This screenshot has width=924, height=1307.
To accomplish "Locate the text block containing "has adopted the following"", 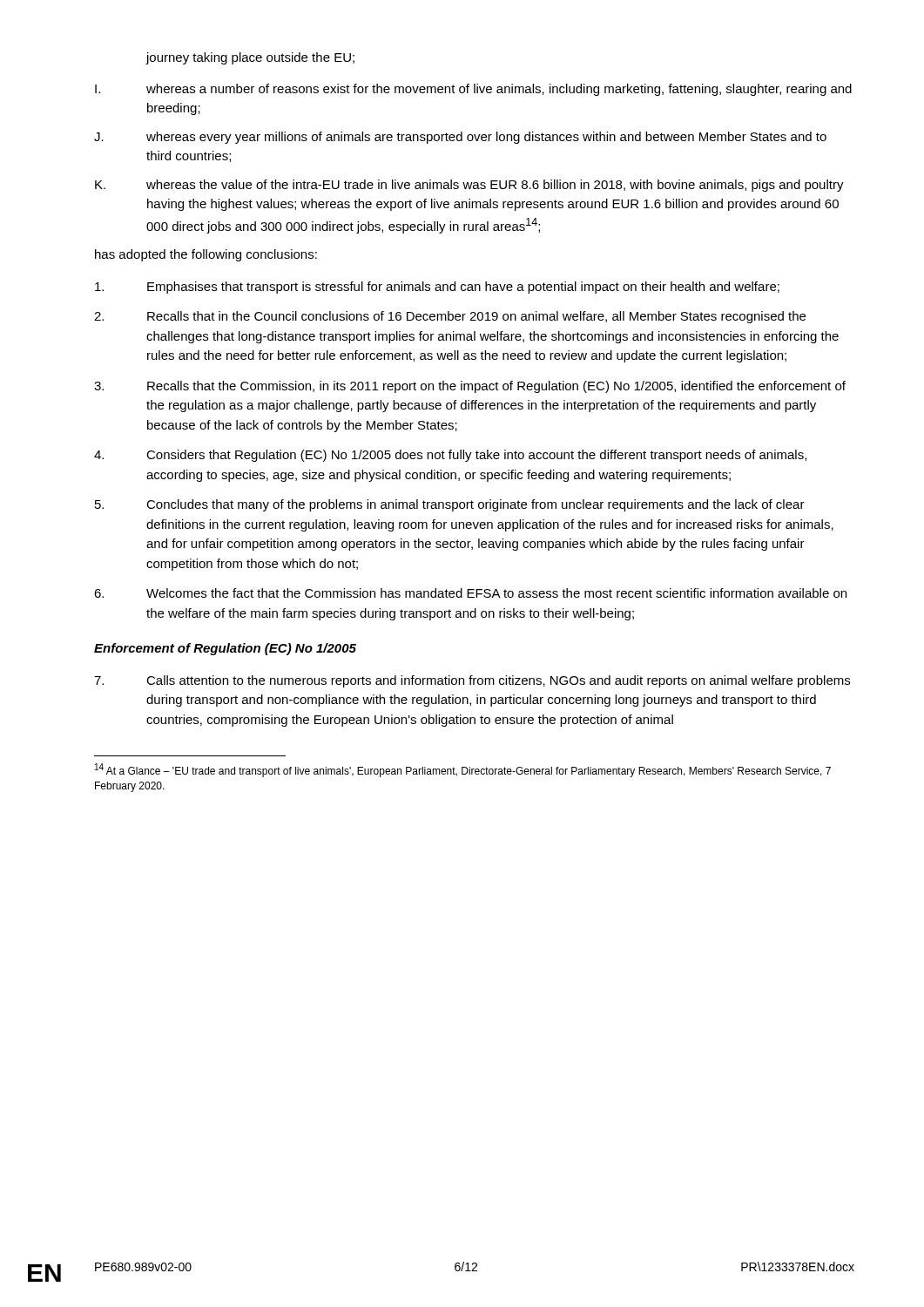I will [206, 254].
